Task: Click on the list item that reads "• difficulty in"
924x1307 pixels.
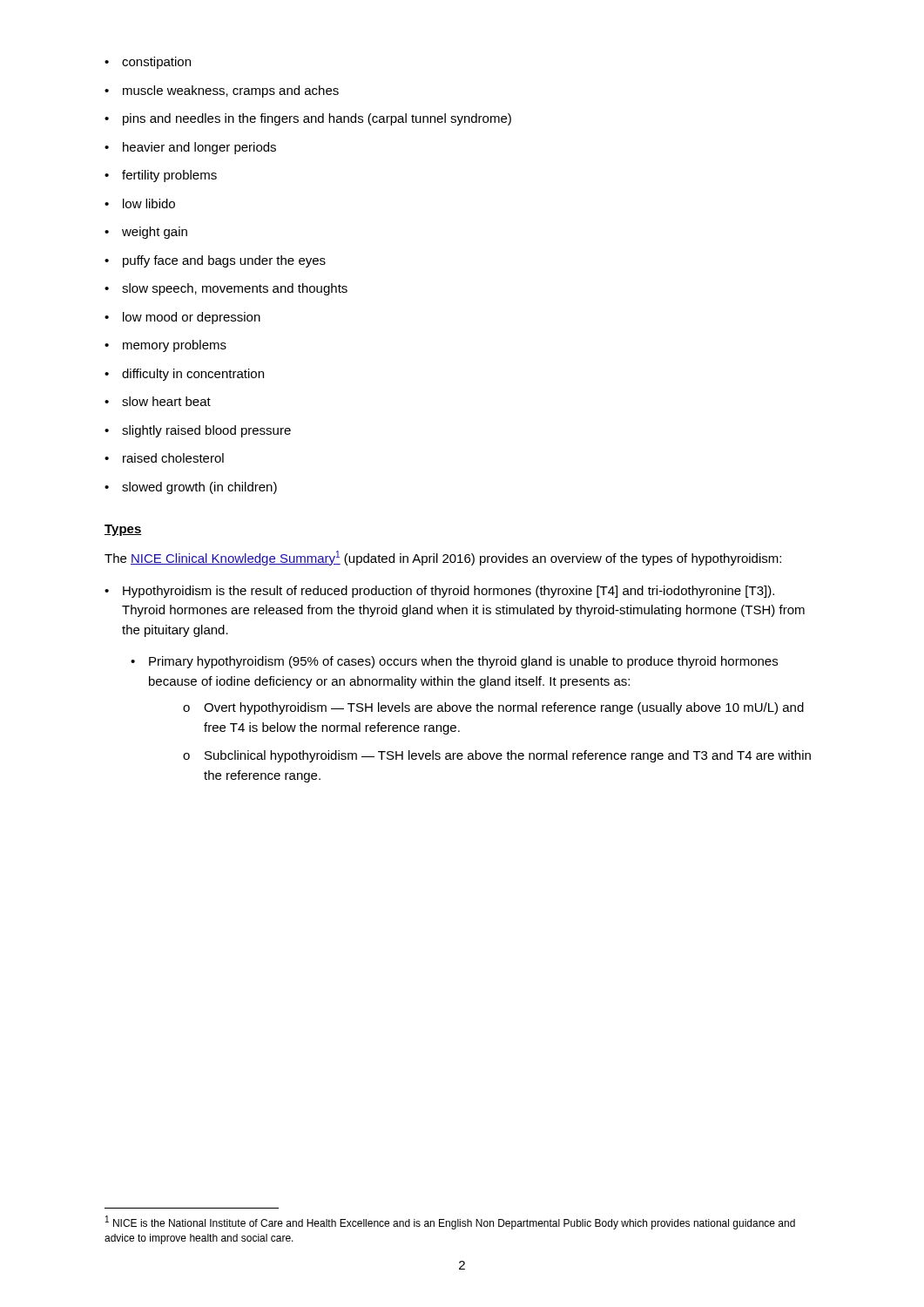Action: click(185, 374)
